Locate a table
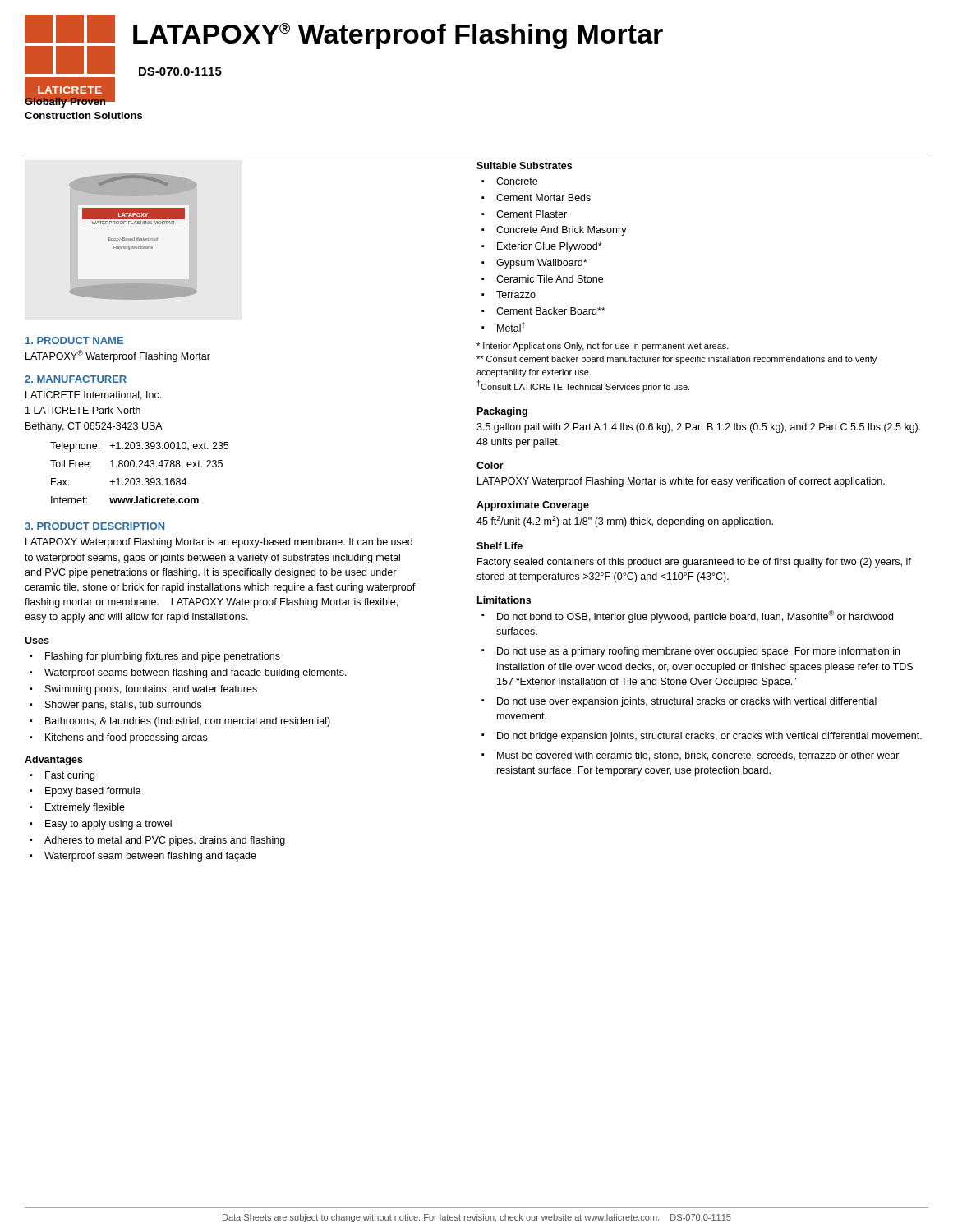The height and width of the screenshot is (1232, 953). point(222,473)
